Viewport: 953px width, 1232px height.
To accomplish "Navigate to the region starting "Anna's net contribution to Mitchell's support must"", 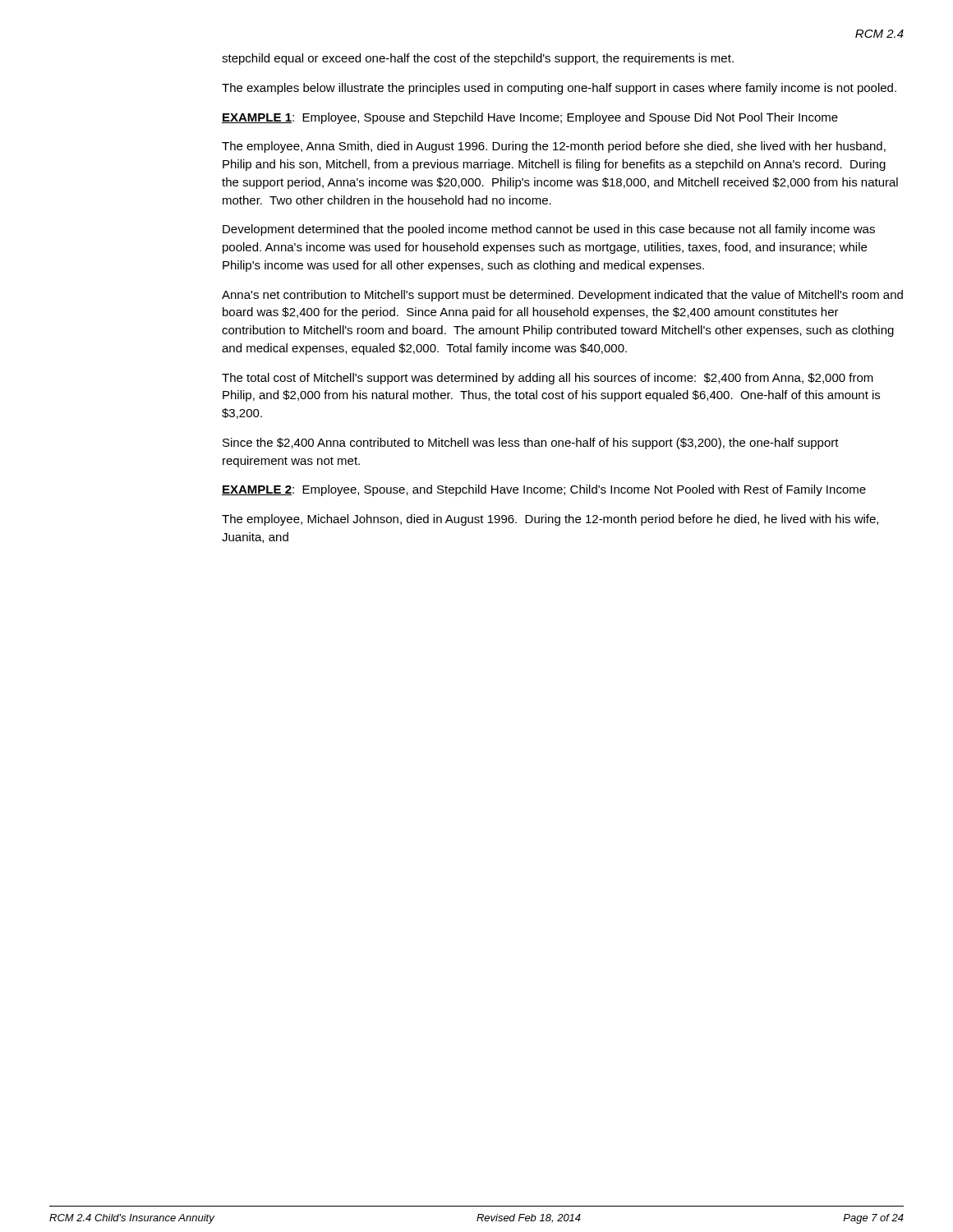I will (563, 321).
